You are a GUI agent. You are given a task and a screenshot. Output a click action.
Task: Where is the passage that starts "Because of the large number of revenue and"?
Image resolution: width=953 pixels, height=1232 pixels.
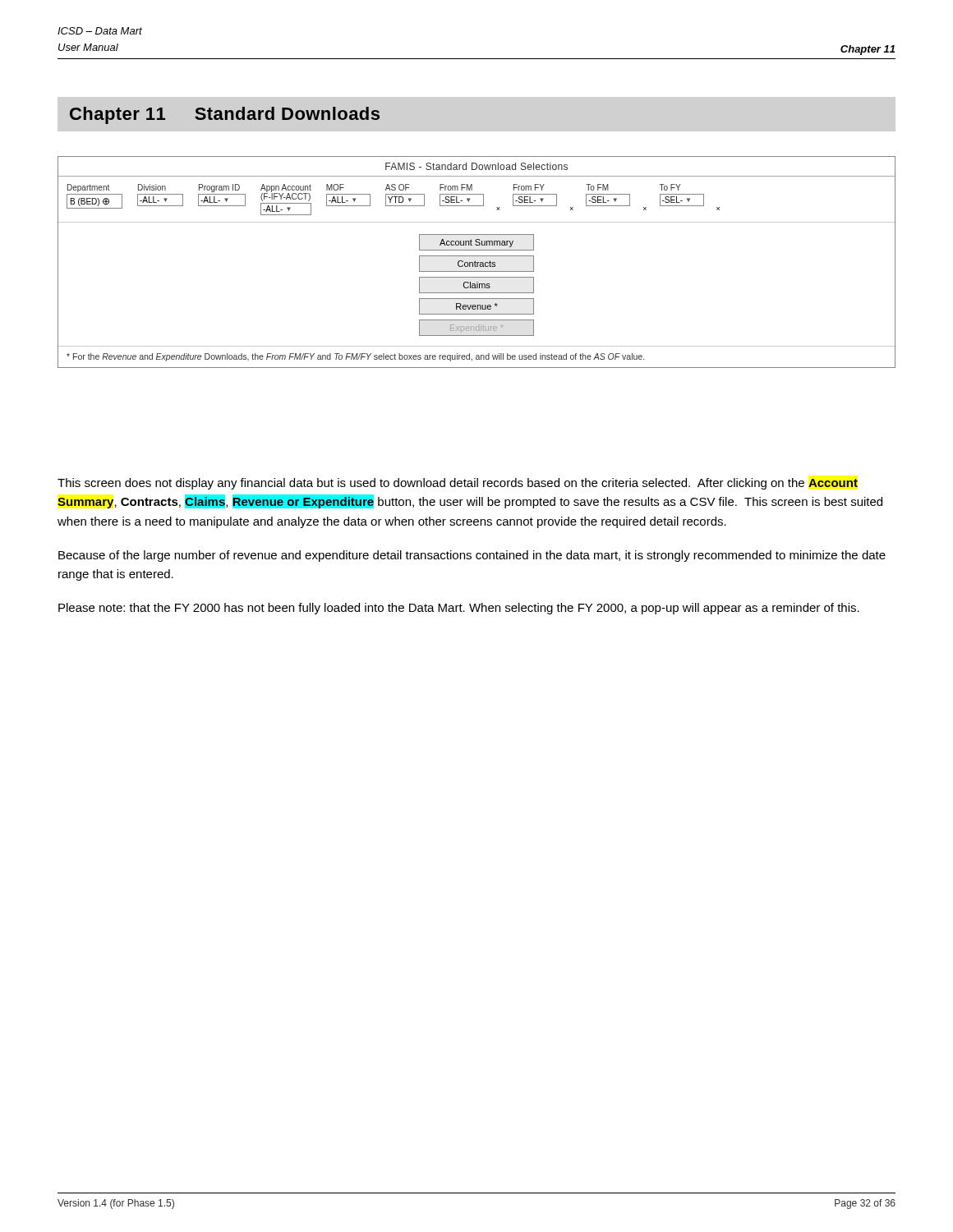pos(476,564)
